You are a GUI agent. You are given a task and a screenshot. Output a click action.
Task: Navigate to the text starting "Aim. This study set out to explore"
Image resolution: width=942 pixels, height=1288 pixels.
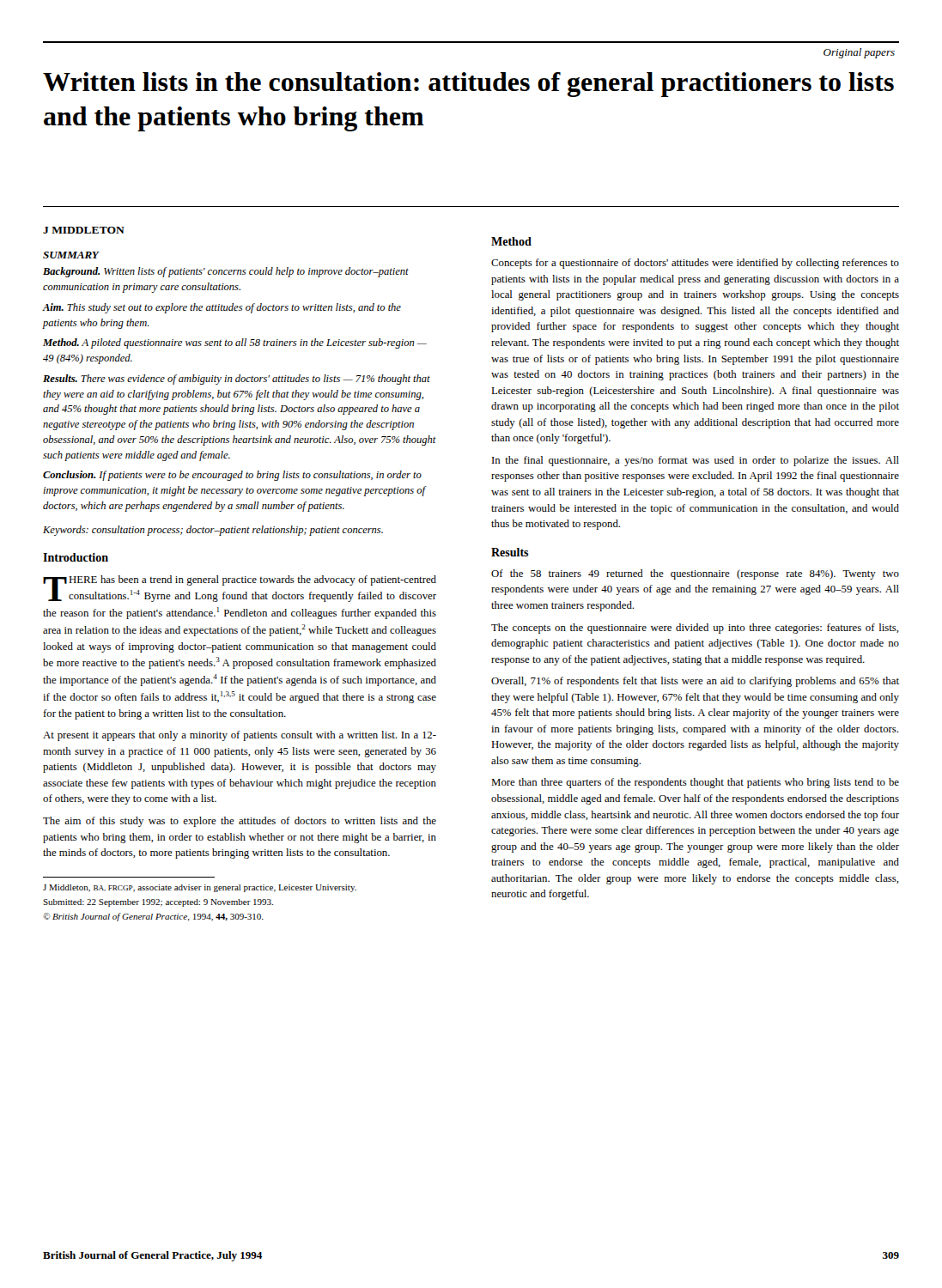[x=222, y=315]
